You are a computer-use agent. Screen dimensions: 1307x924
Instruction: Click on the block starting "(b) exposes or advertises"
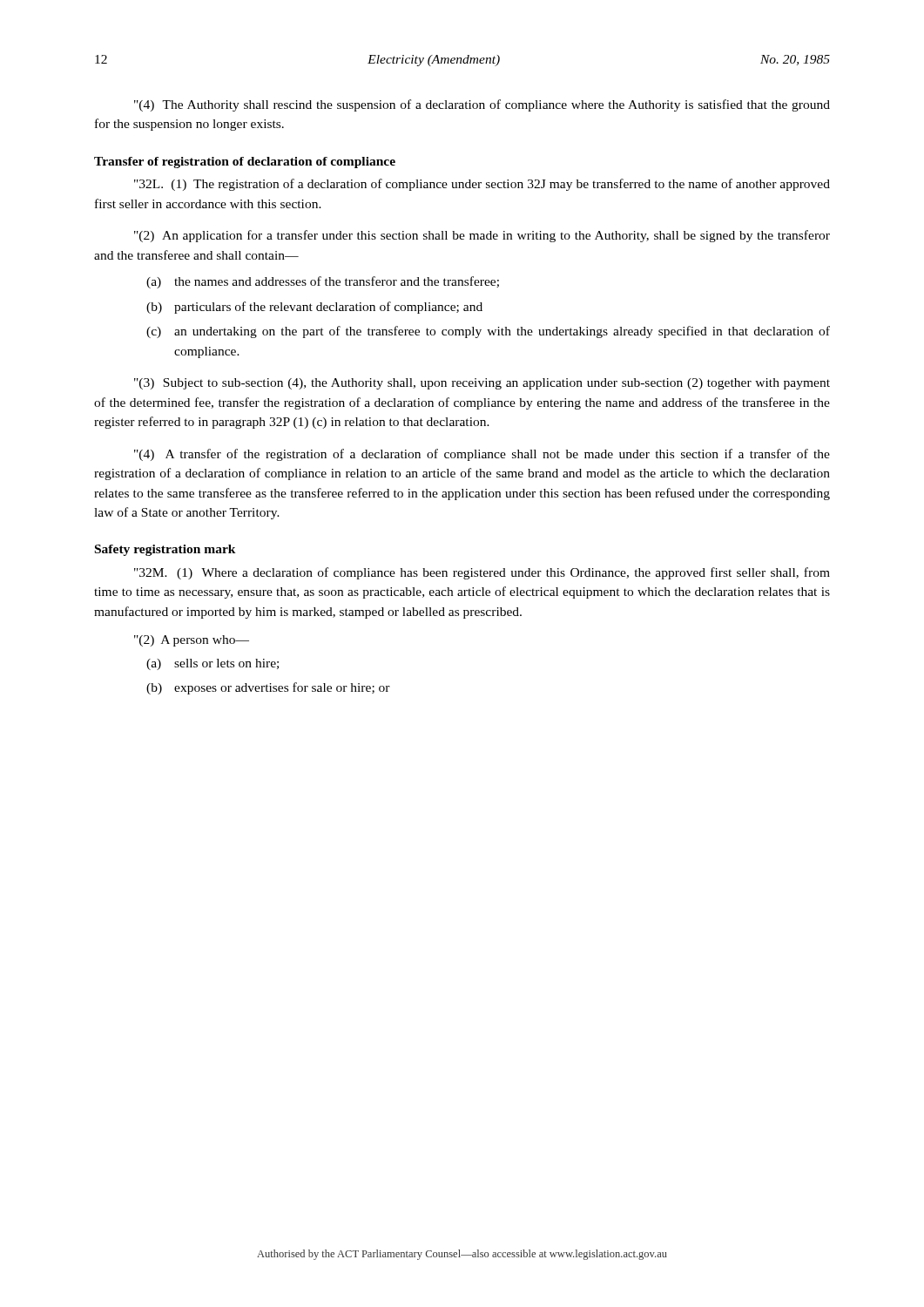pyautogui.click(x=268, y=688)
